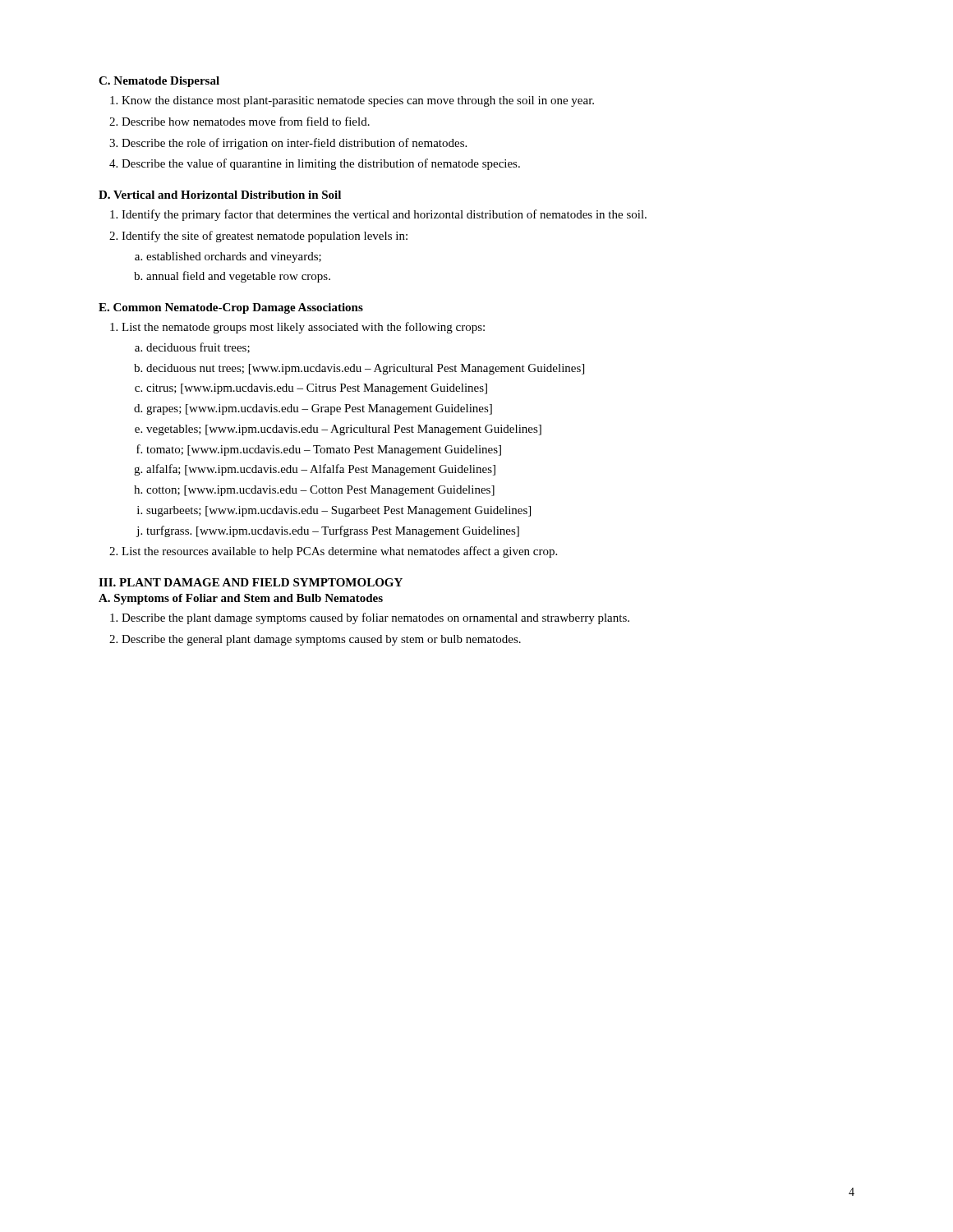Click the section header that begins "D. Vertical and Horizontal Distribution in"

pos(220,195)
